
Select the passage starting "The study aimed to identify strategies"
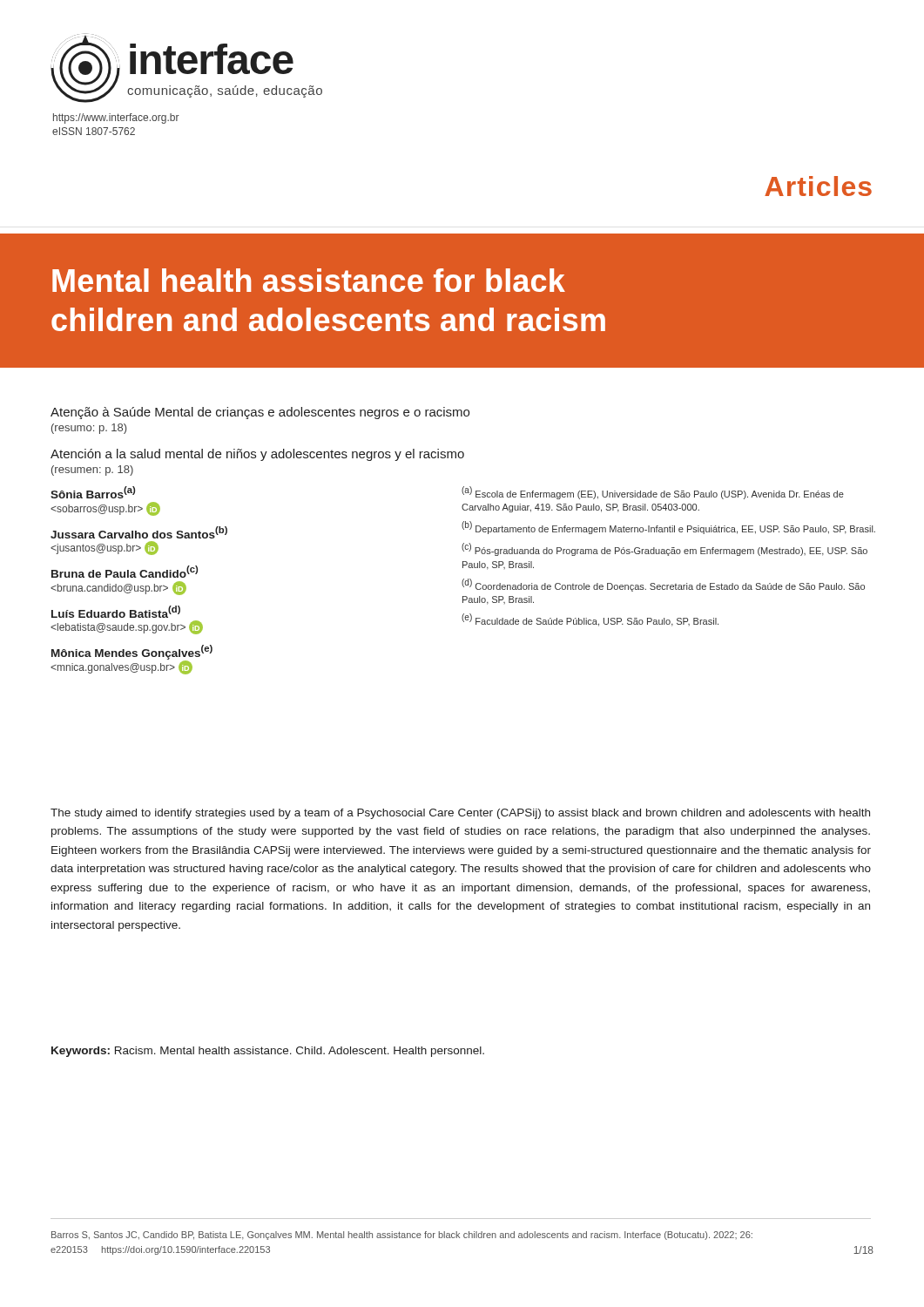(x=461, y=869)
